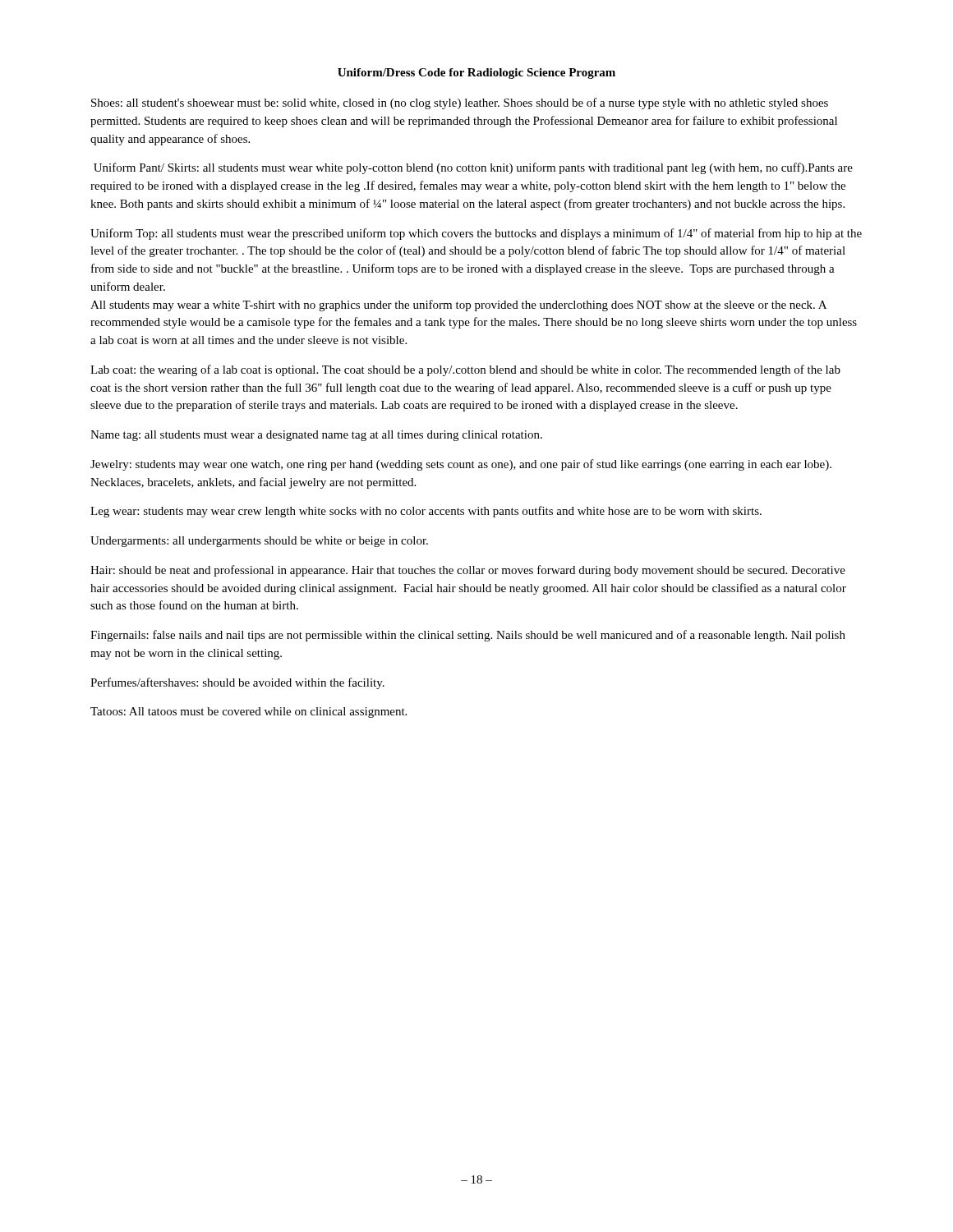
Task: Locate the element starting "Tatoos: All tatoos must be"
Action: coord(249,711)
